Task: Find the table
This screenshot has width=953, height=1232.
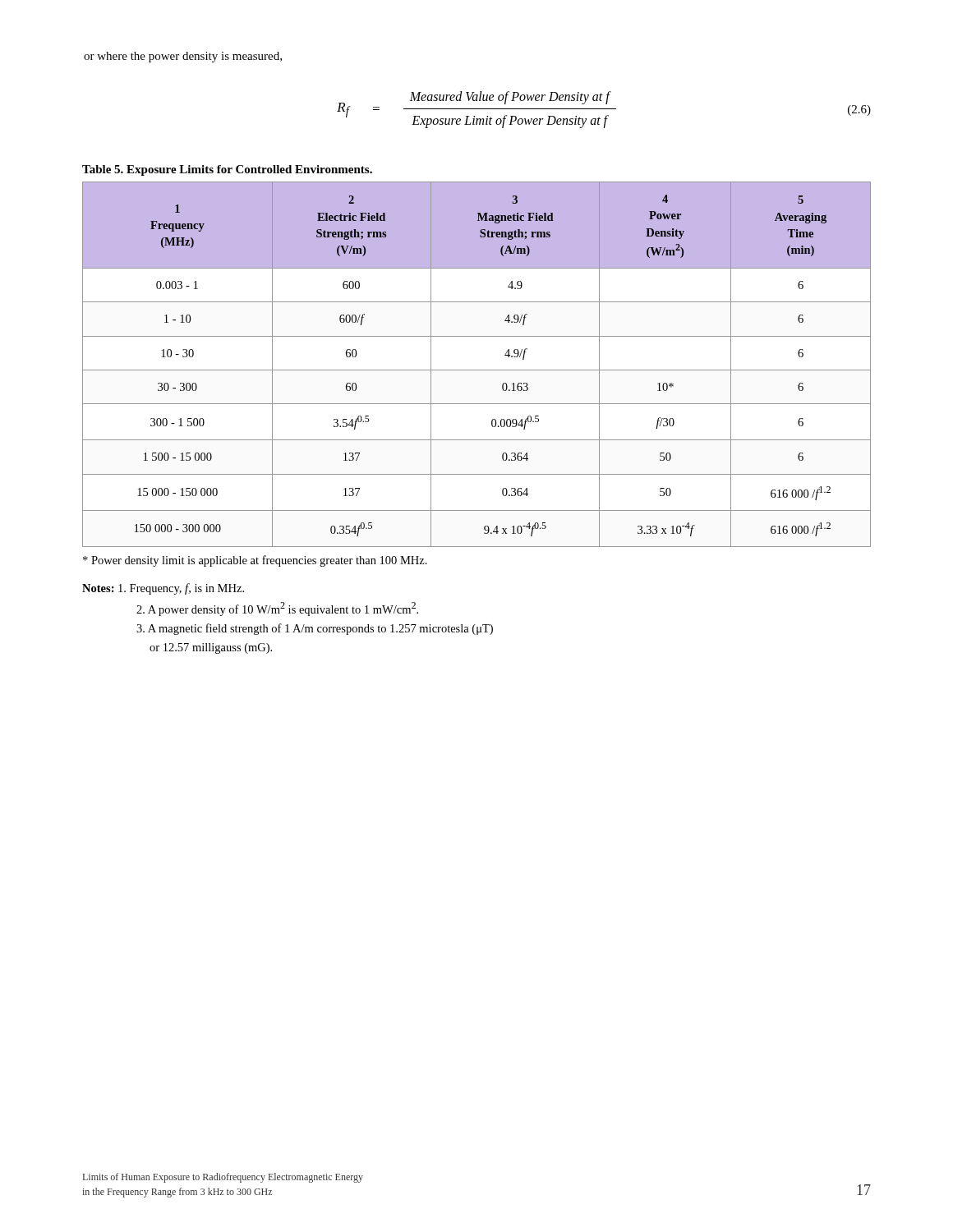Action: tap(476, 364)
